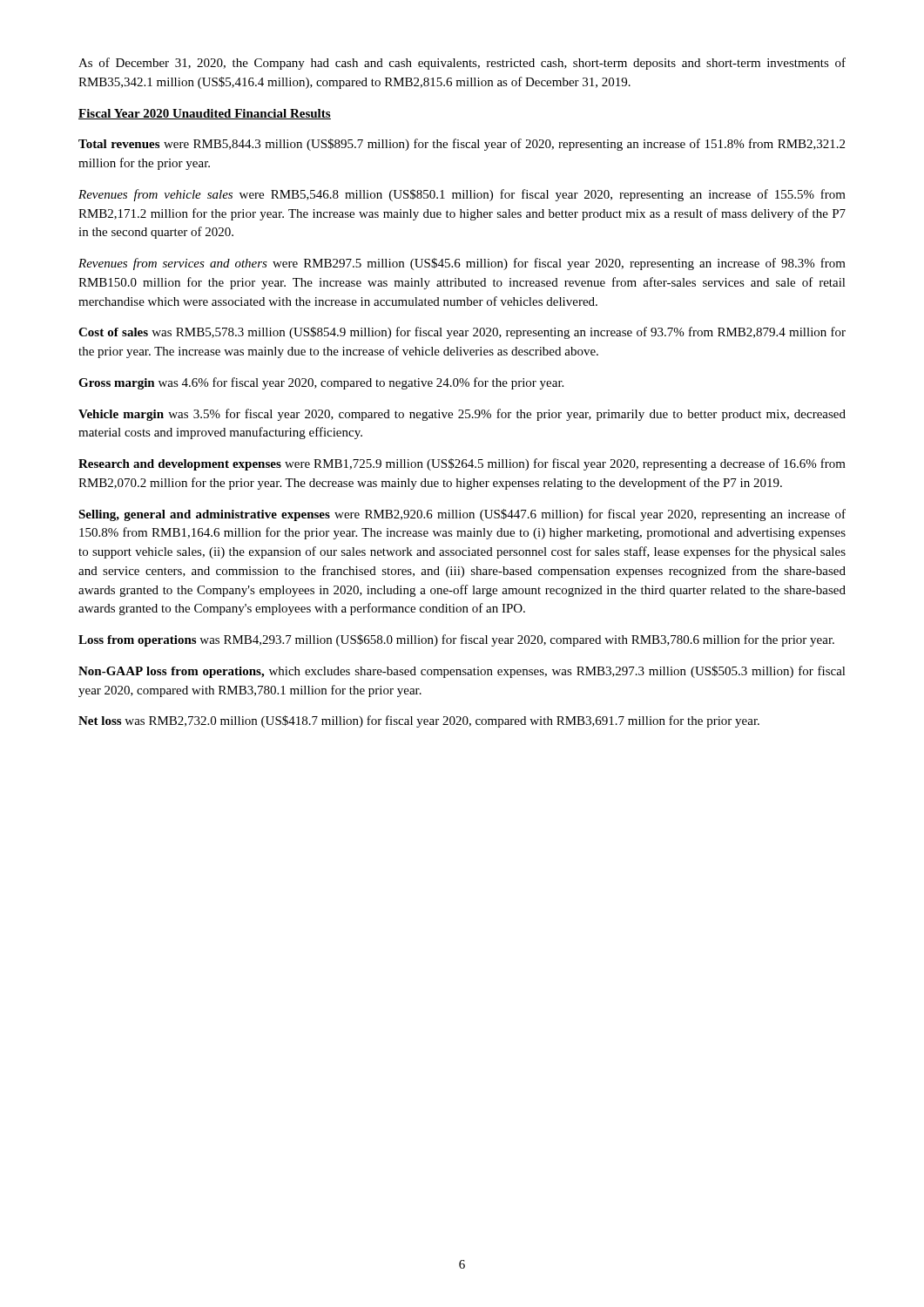Image resolution: width=924 pixels, height=1307 pixels.
Task: Select the region starting "Fiscal Year 2020 Unaudited Financial Results"
Action: 205,114
